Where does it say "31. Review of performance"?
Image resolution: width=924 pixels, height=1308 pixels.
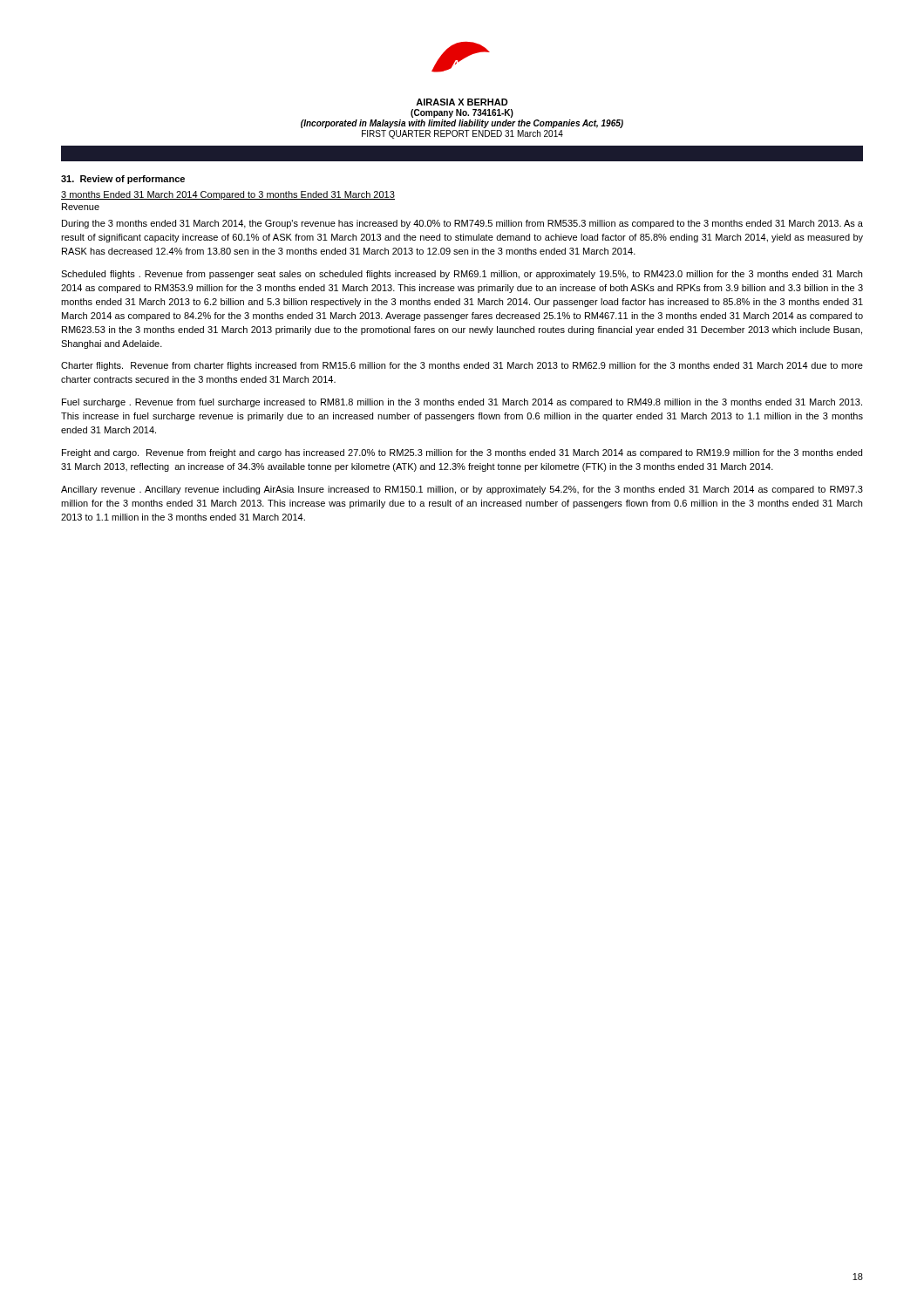[123, 179]
